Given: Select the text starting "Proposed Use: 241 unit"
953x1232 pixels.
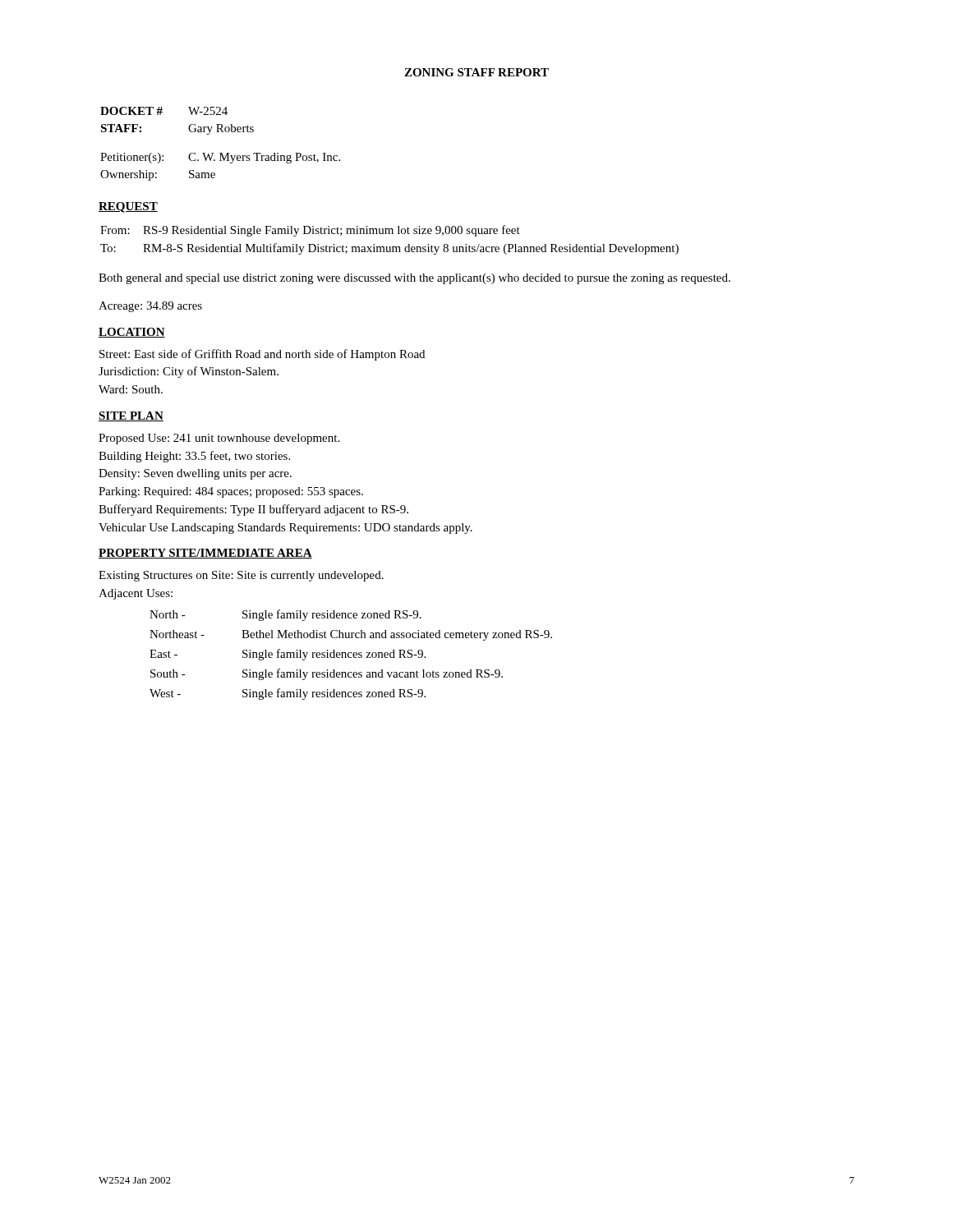Looking at the screenshot, I should click(219, 439).
